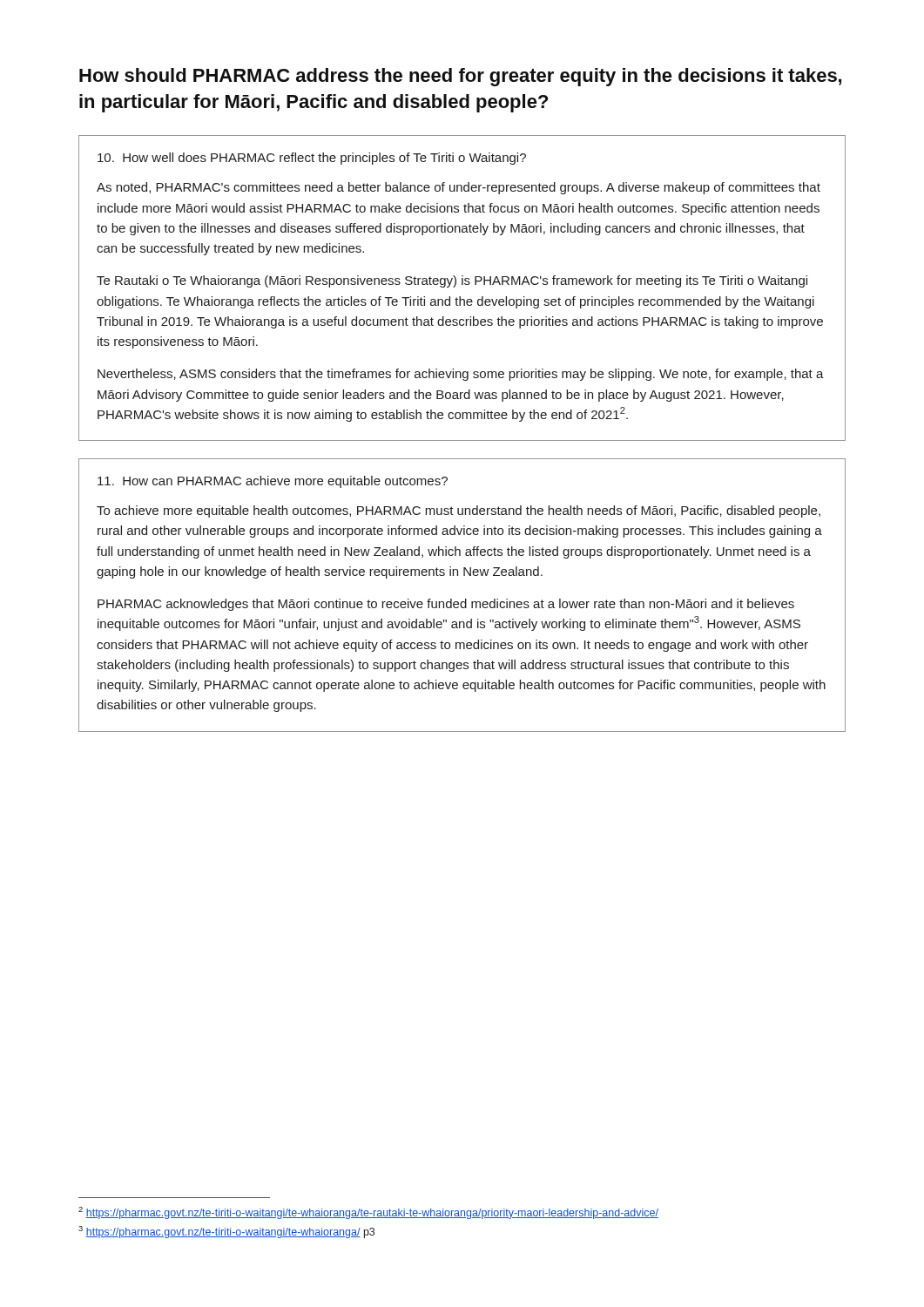Locate the text block containing "To achieve more equitable"
924x1307 pixels.
(x=462, y=608)
